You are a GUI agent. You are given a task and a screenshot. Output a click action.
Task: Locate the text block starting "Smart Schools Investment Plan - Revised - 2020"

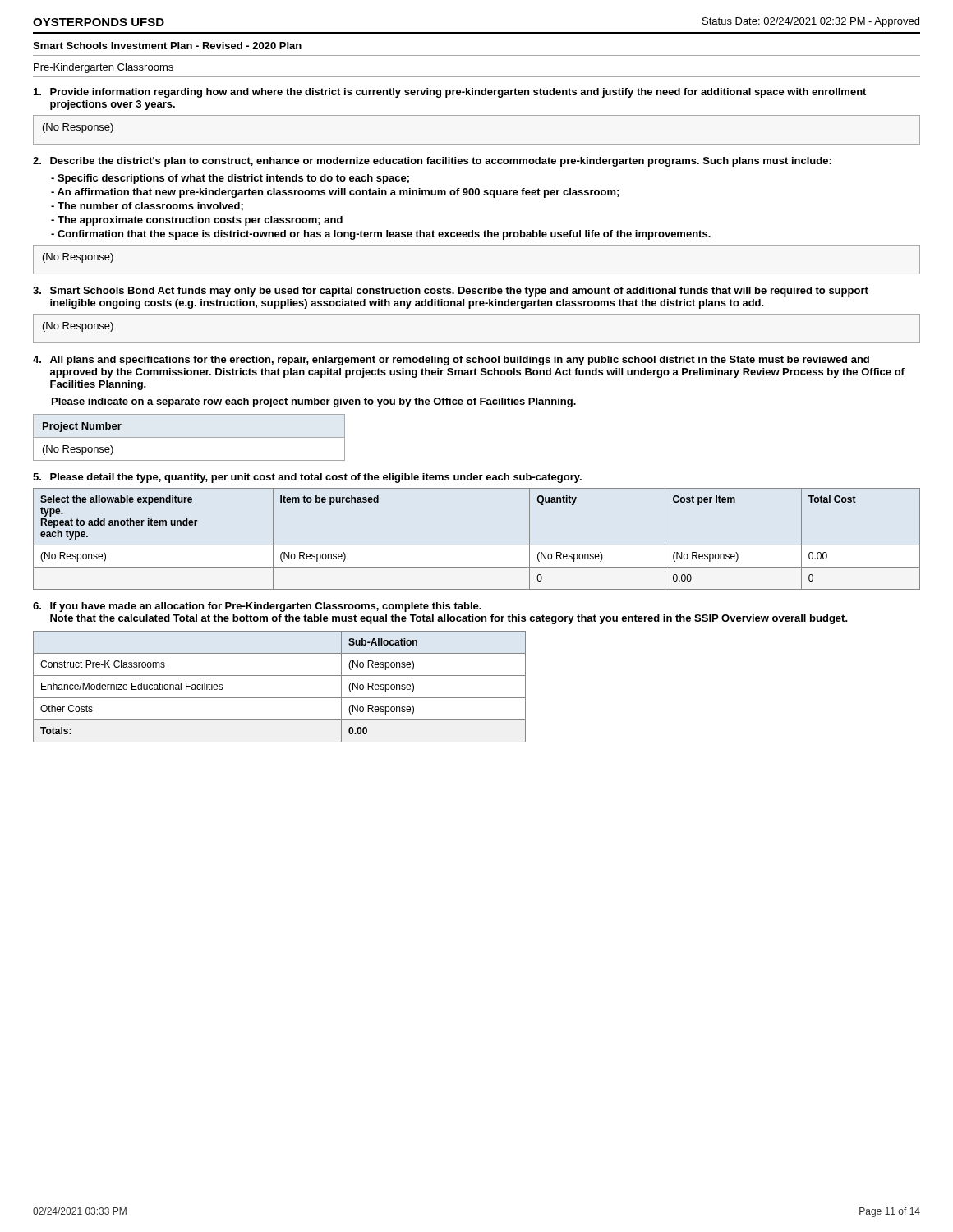click(167, 46)
